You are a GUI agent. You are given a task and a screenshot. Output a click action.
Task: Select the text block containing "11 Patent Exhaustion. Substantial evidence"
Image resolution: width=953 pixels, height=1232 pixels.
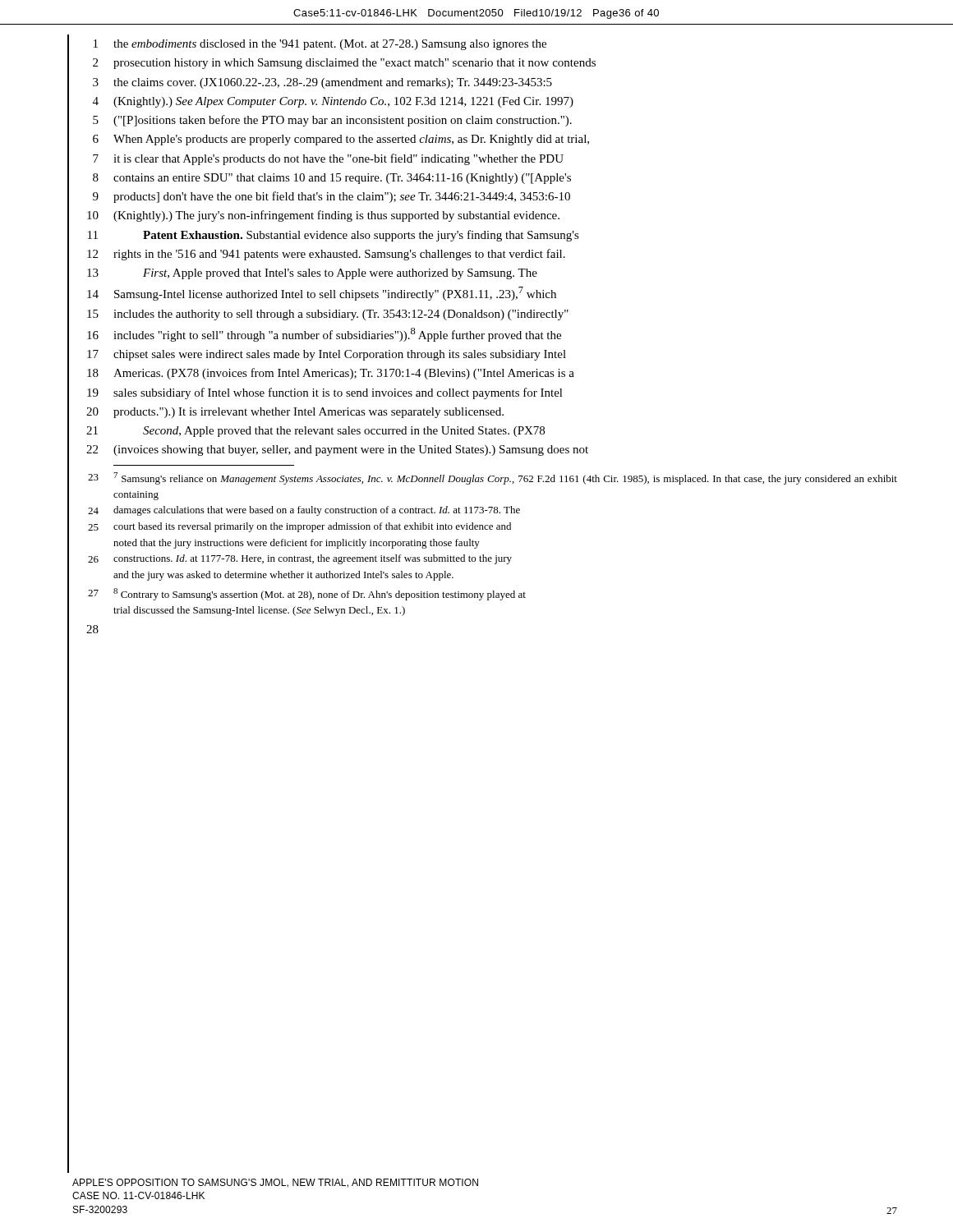[x=485, y=235]
